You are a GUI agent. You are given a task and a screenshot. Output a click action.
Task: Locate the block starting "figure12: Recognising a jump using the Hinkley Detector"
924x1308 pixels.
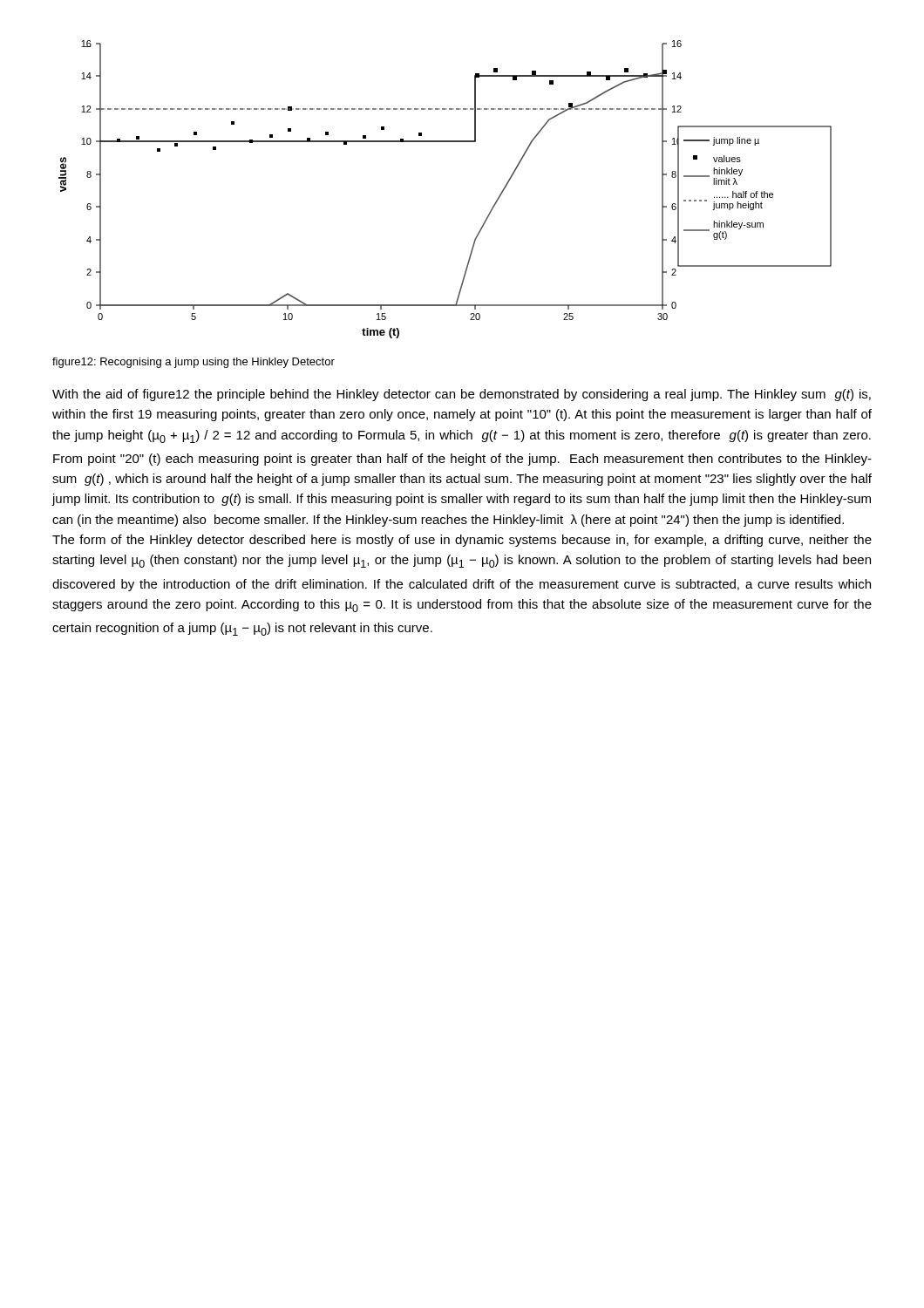pos(193,361)
